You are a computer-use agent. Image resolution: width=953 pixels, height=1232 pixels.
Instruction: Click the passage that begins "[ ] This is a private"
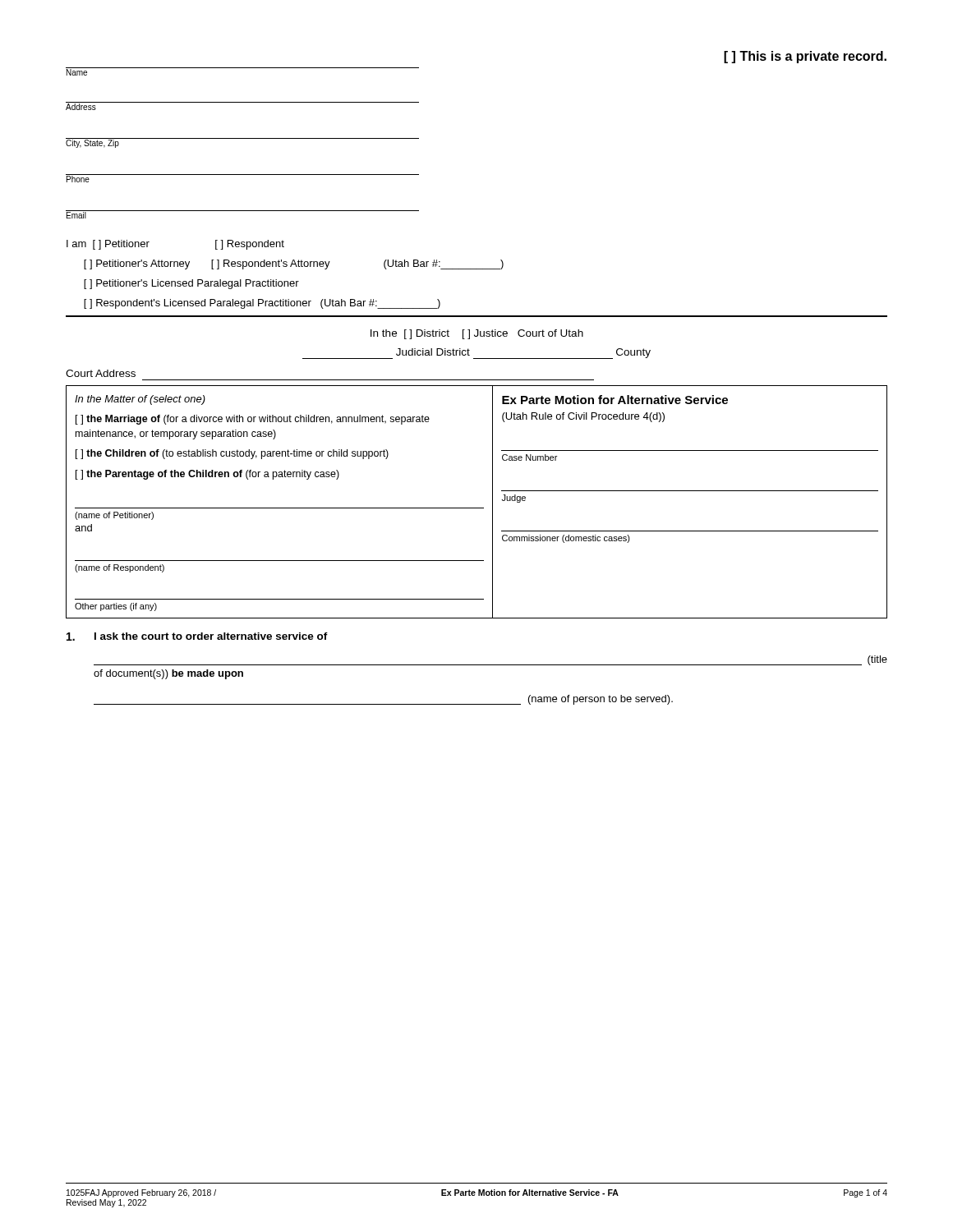coord(731,57)
